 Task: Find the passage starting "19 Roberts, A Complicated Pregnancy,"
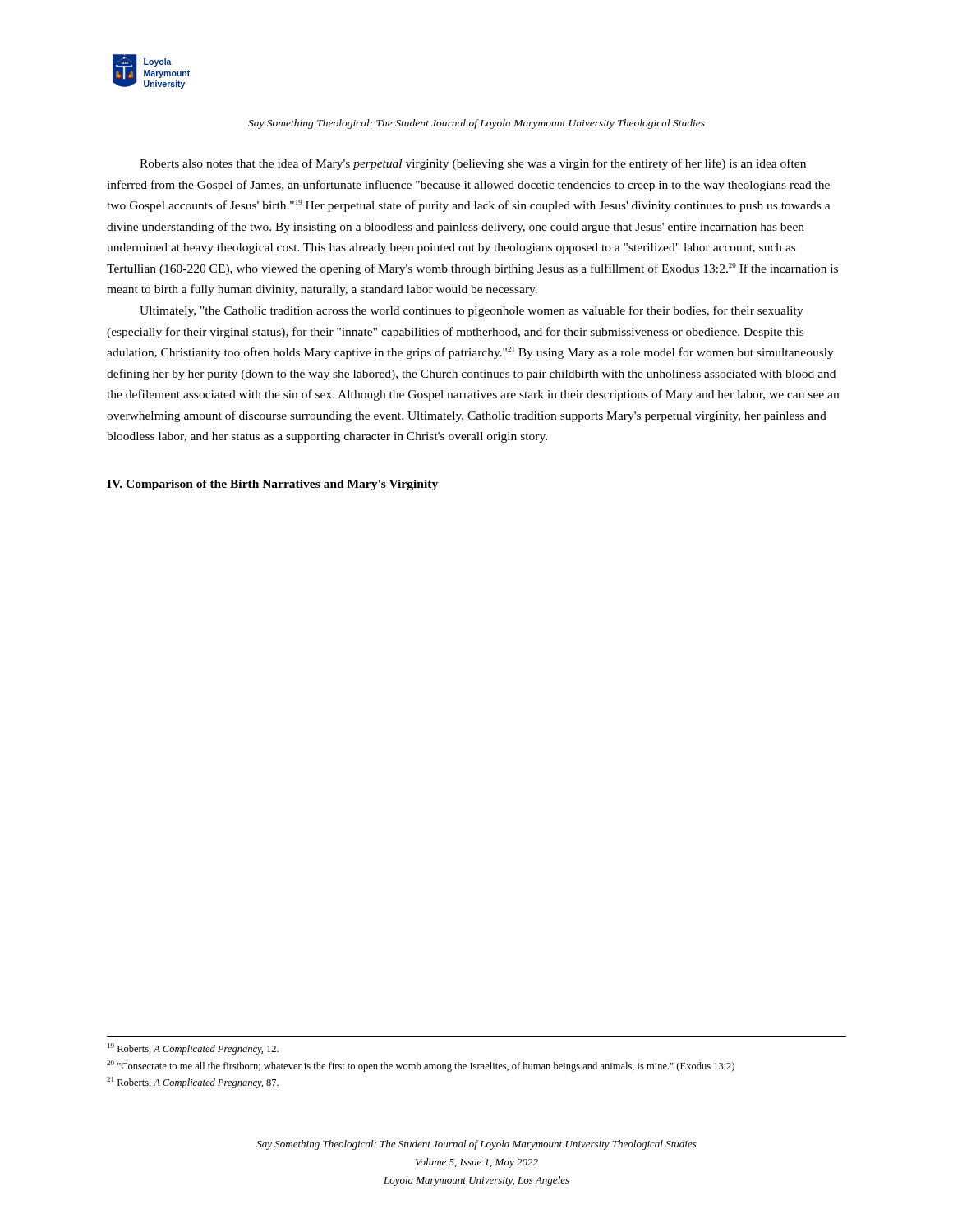click(193, 1048)
